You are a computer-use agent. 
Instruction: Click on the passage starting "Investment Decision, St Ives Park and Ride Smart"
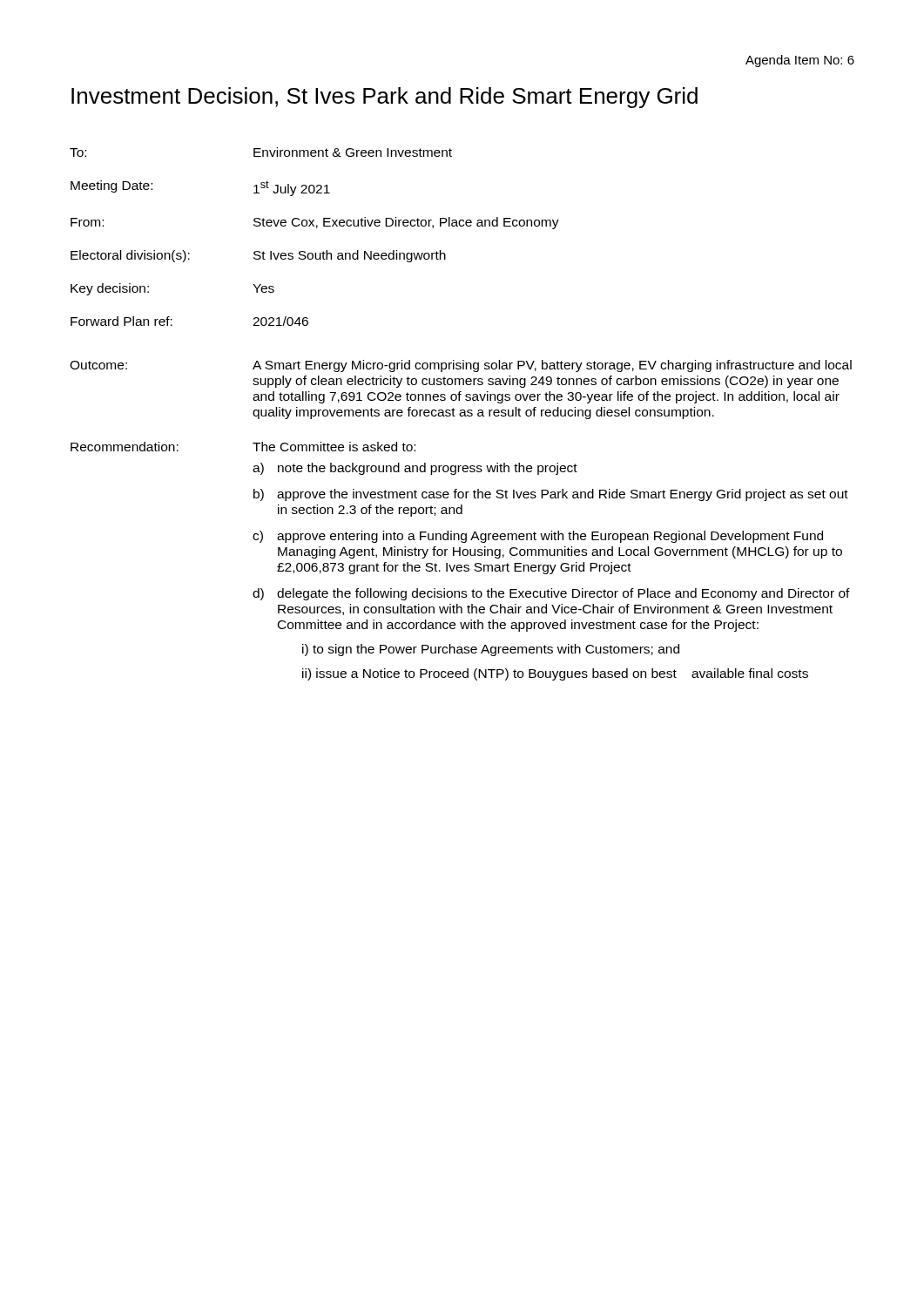point(384,96)
